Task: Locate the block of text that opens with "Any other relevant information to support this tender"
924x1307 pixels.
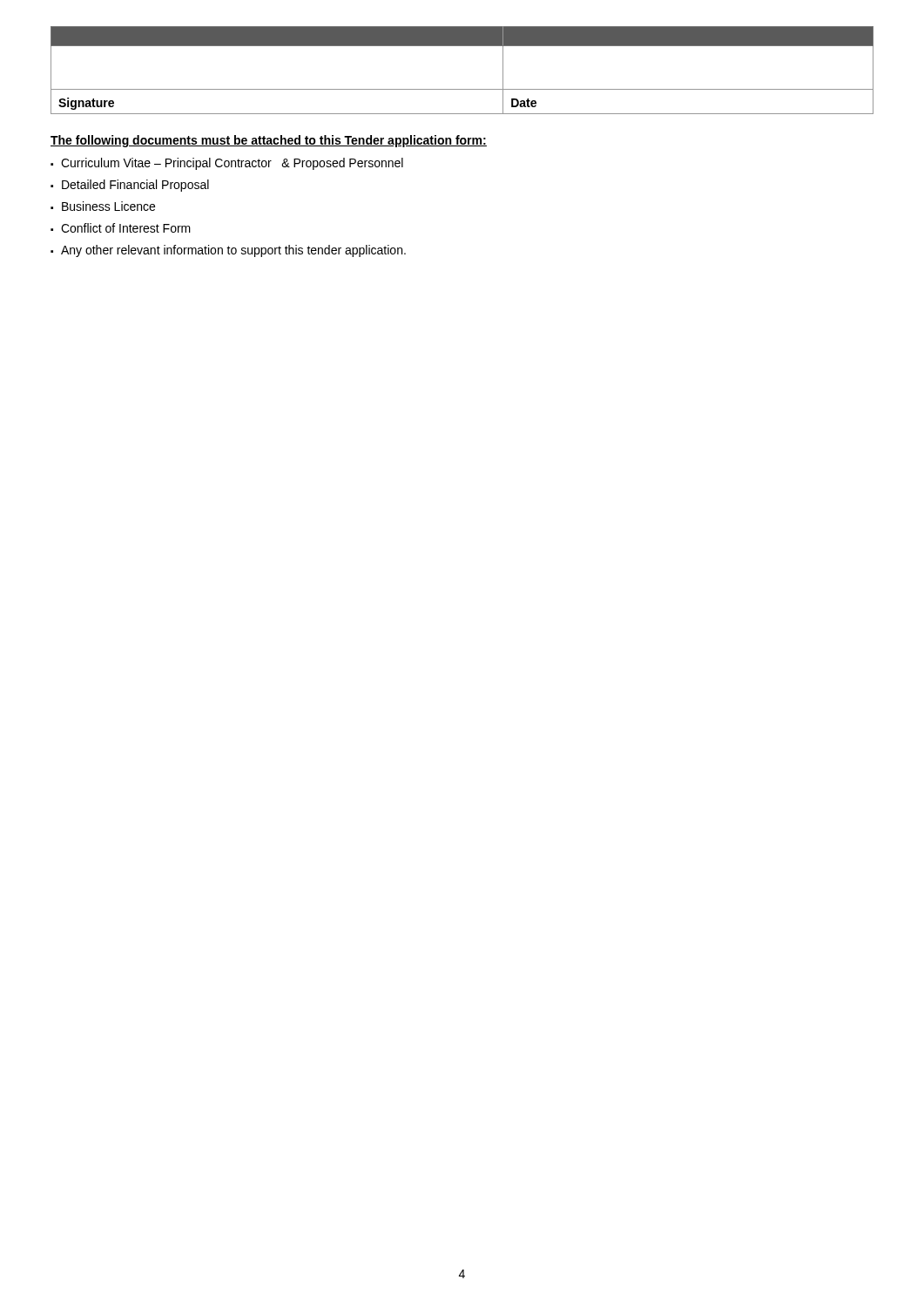Action: 228,251
